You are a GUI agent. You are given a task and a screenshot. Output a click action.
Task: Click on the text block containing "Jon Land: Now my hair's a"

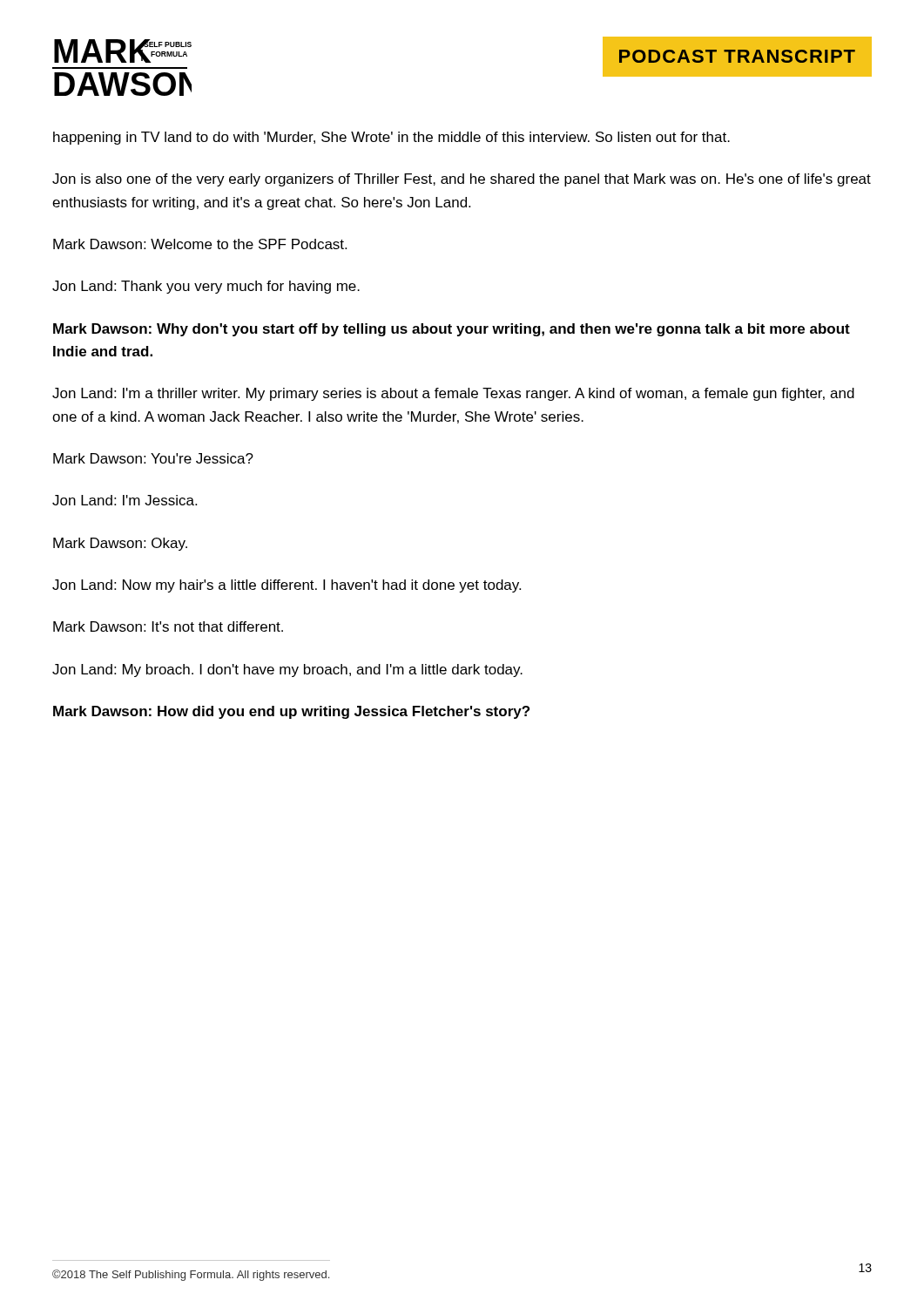[287, 585]
